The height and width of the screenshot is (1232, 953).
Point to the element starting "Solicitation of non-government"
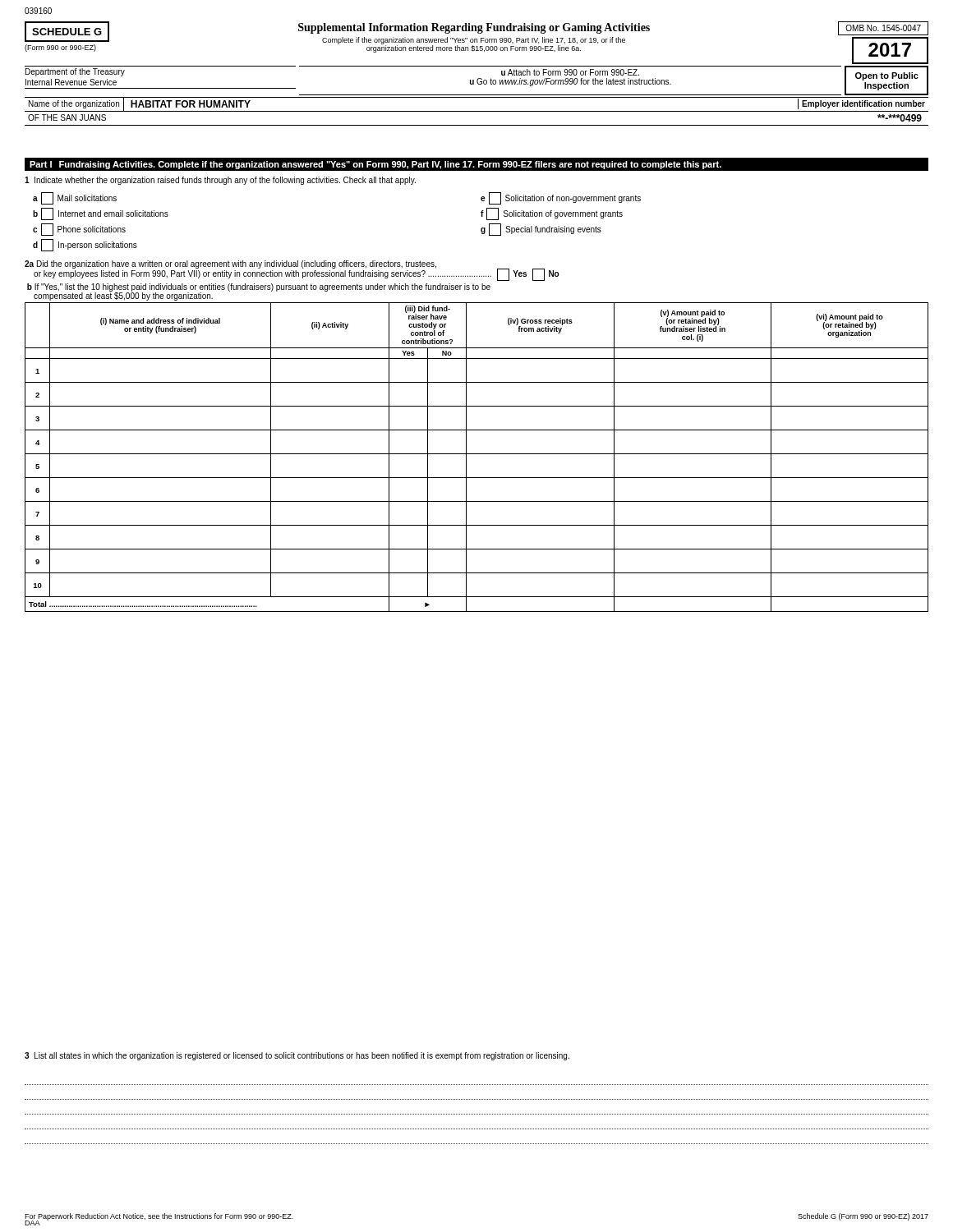tap(573, 198)
